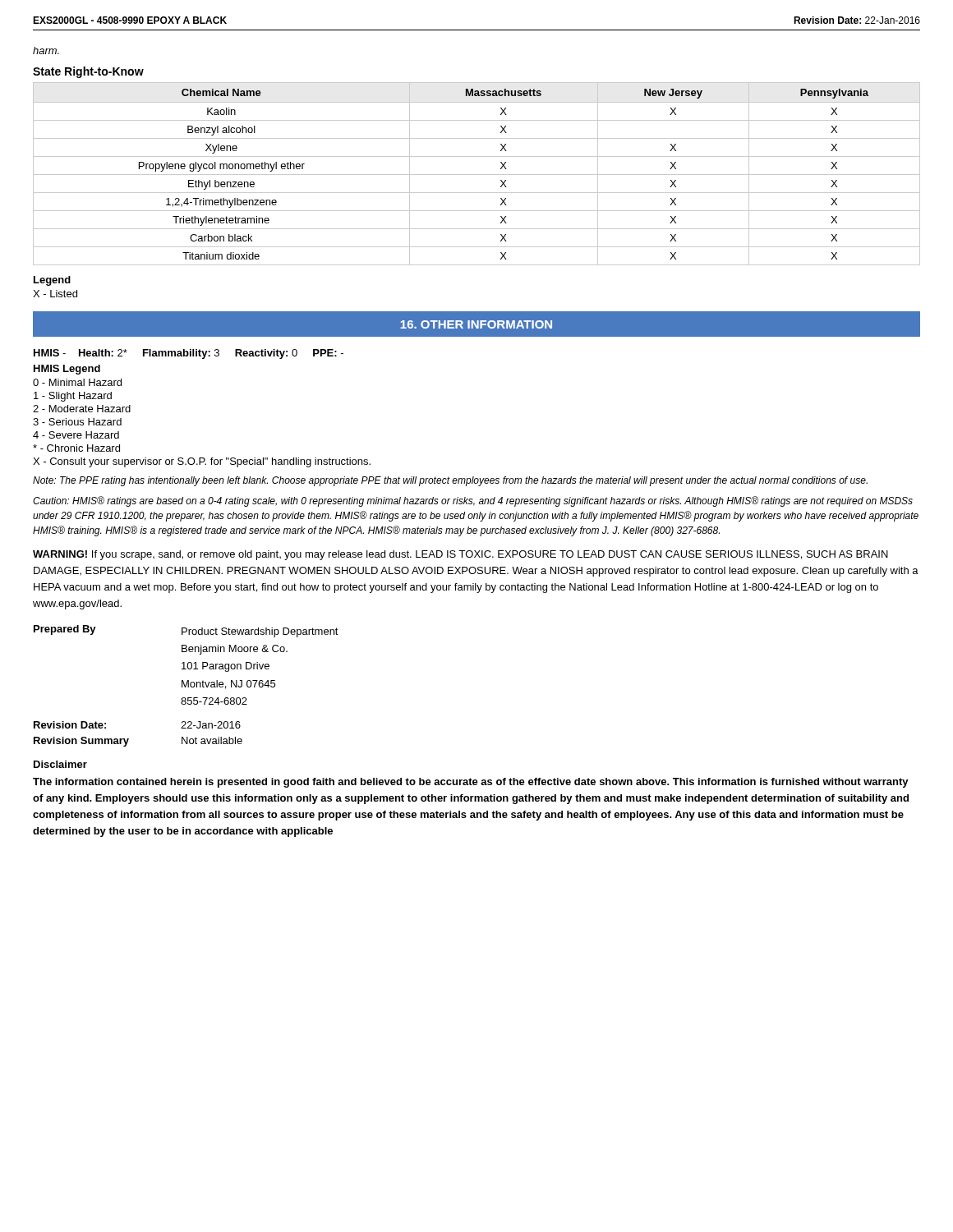The width and height of the screenshot is (953, 1232).
Task: Where does it say "3 - Serious Hazard"?
Action: coord(77,422)
